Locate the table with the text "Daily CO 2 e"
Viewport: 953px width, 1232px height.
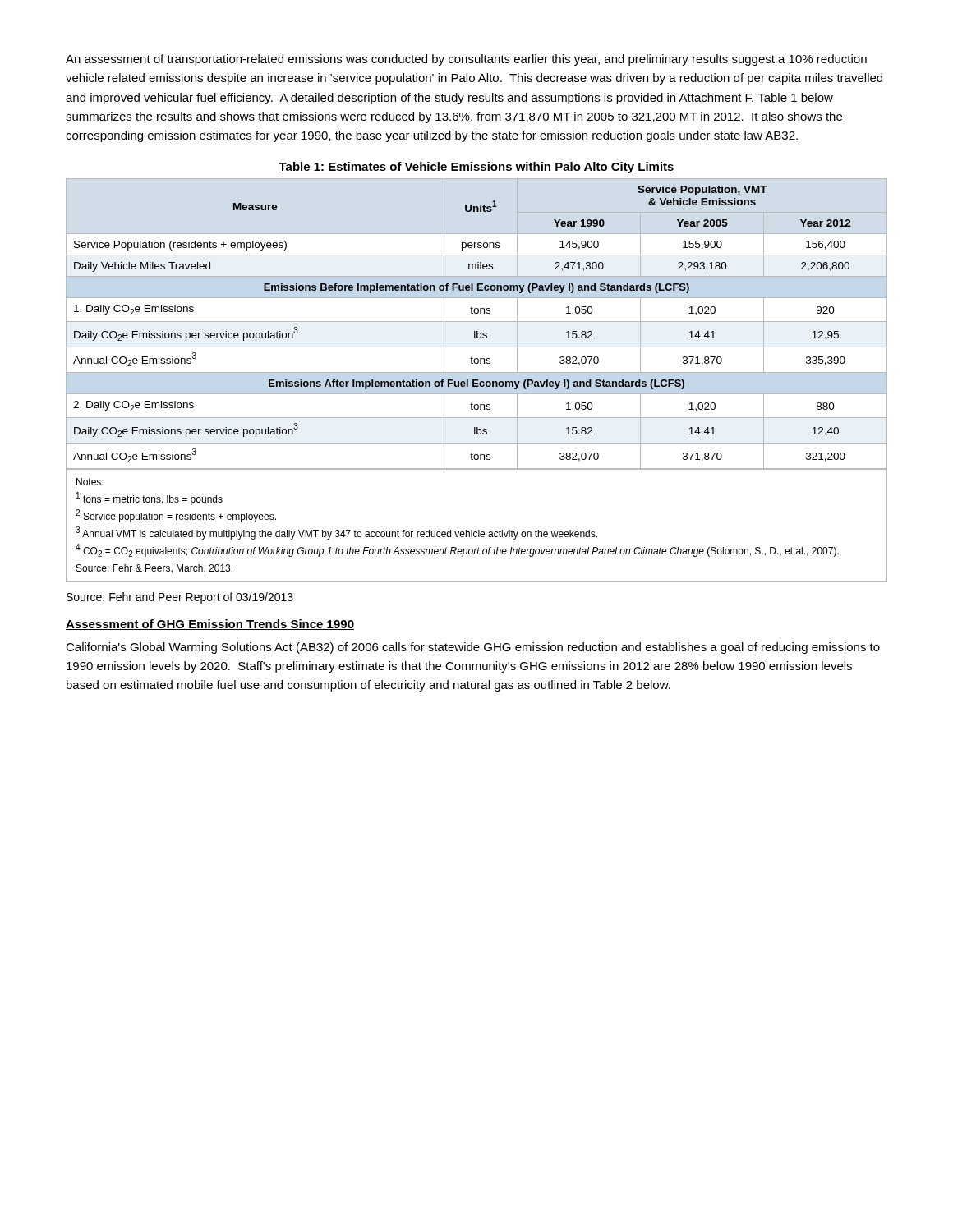click(x=476, y=380)
